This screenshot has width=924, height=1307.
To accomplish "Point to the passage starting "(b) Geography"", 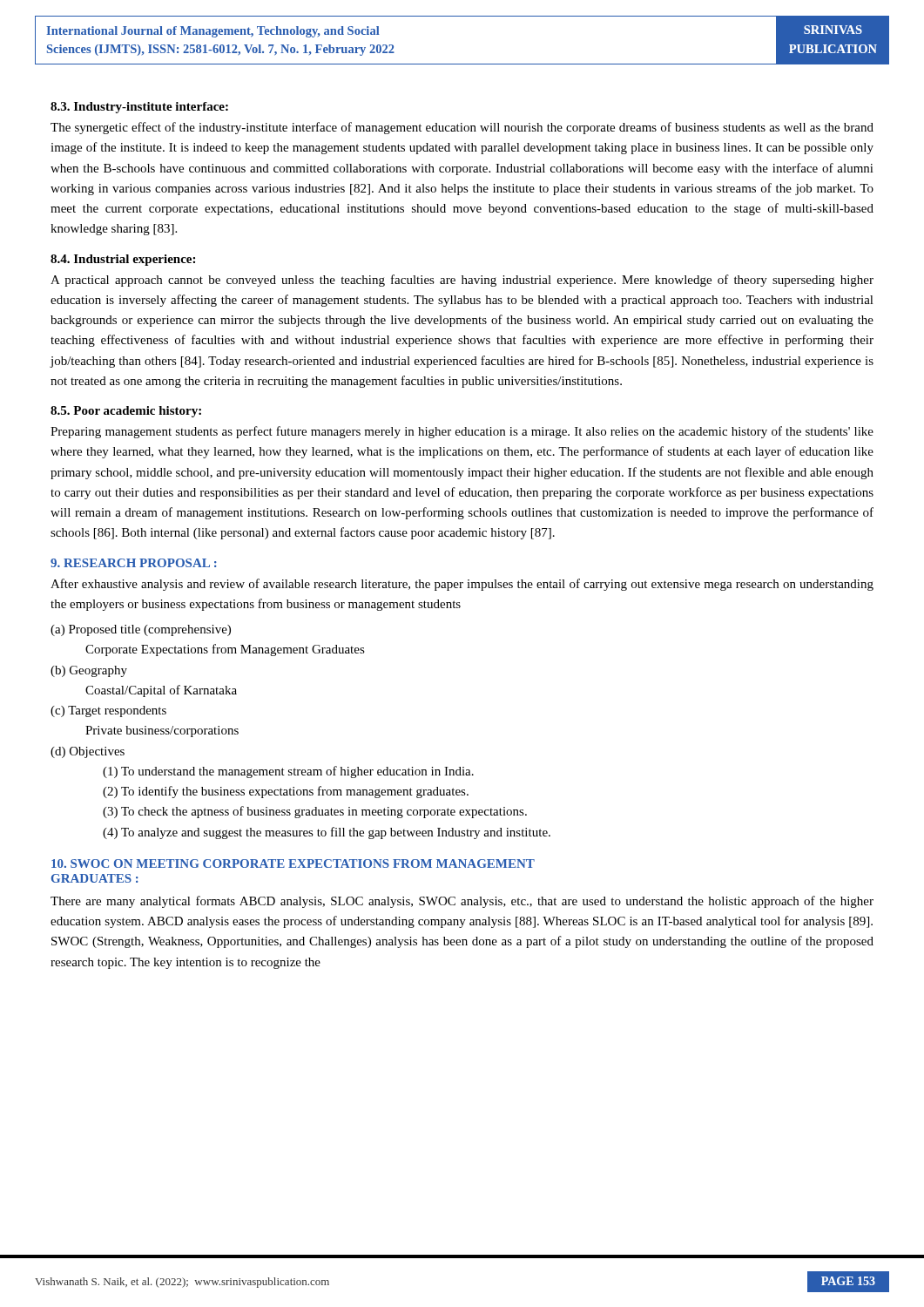I will [89, 670].
